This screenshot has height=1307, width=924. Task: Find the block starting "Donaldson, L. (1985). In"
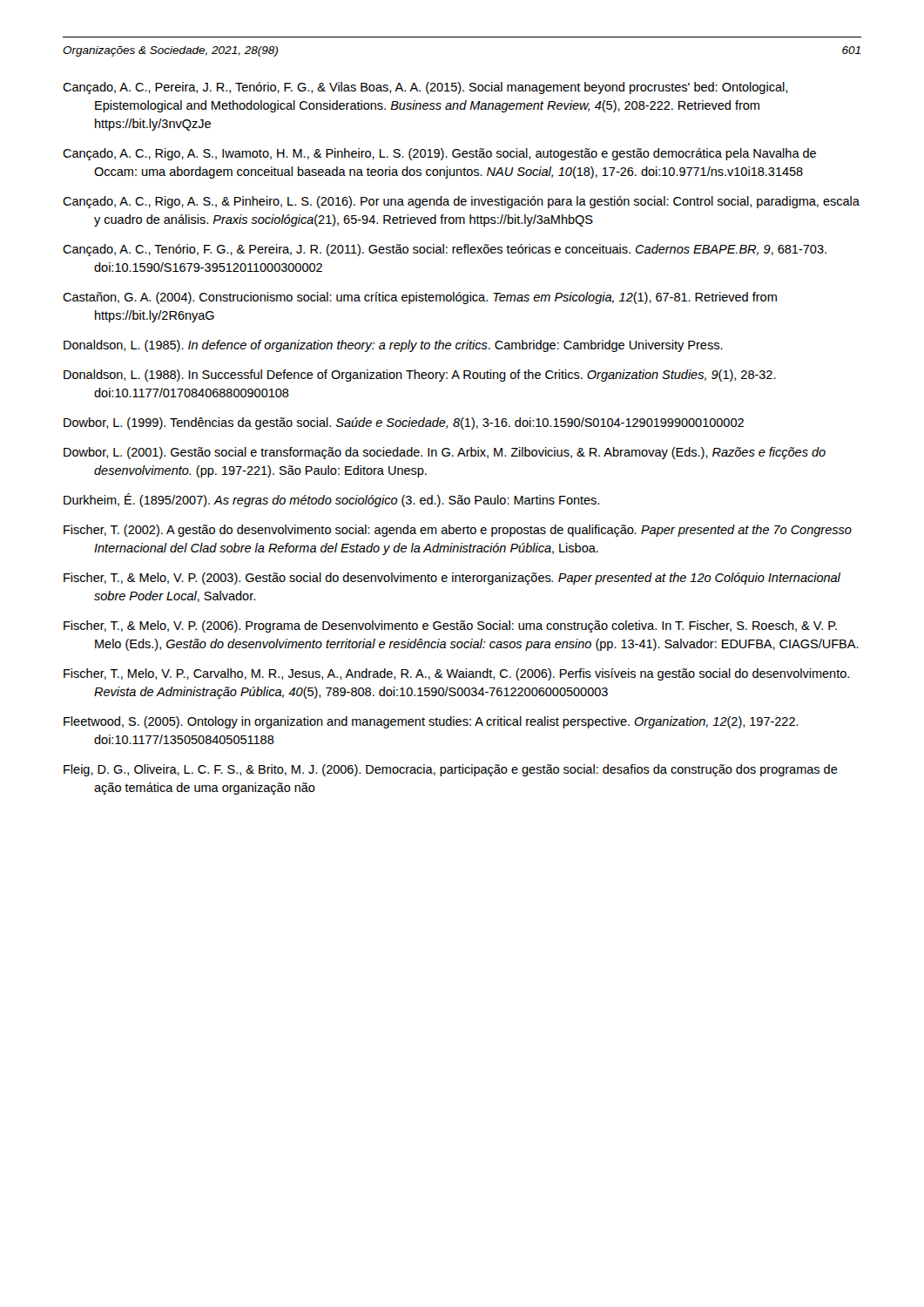(462, 346)
